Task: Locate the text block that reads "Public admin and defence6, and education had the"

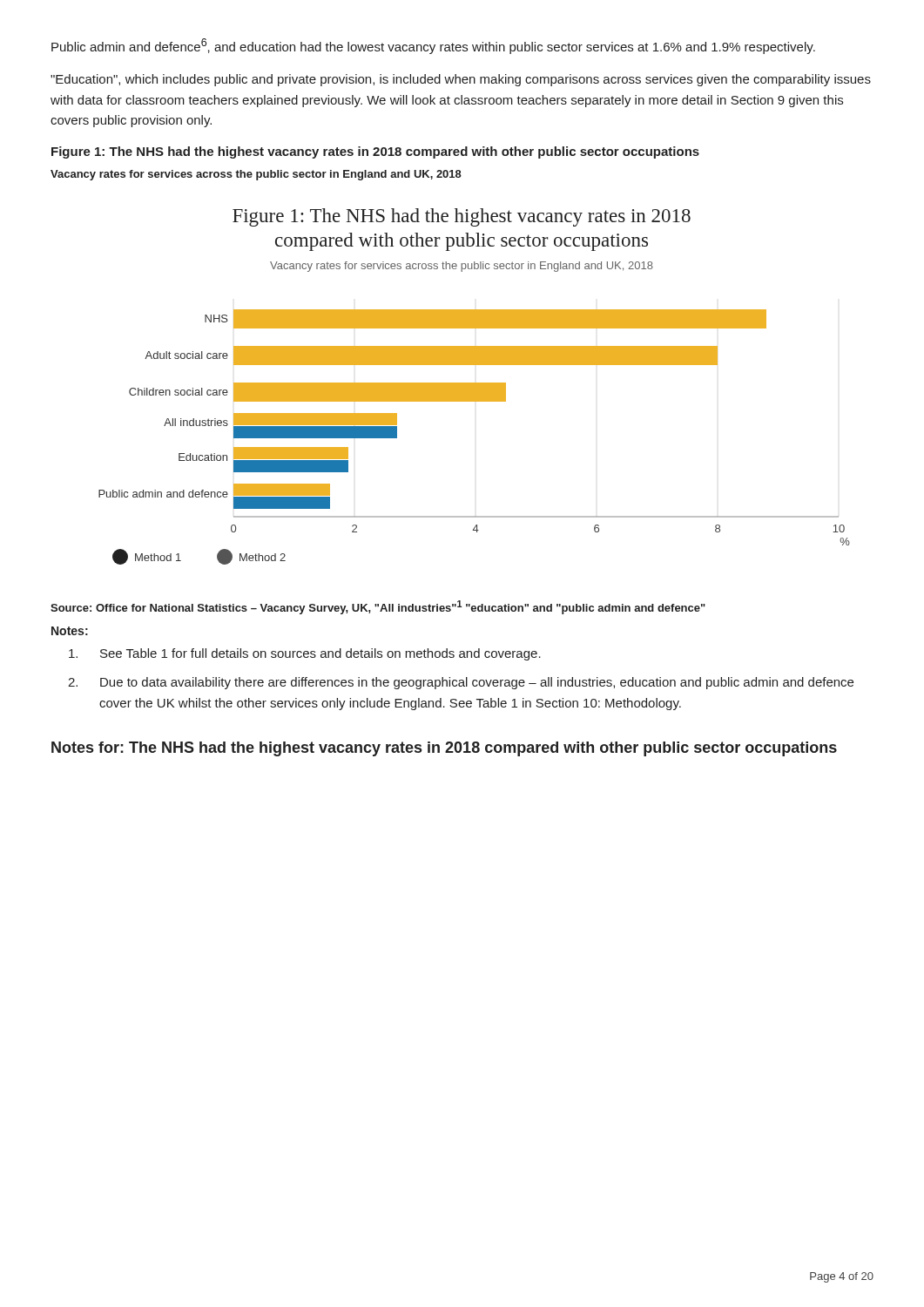Action: (x=433, y=45)
